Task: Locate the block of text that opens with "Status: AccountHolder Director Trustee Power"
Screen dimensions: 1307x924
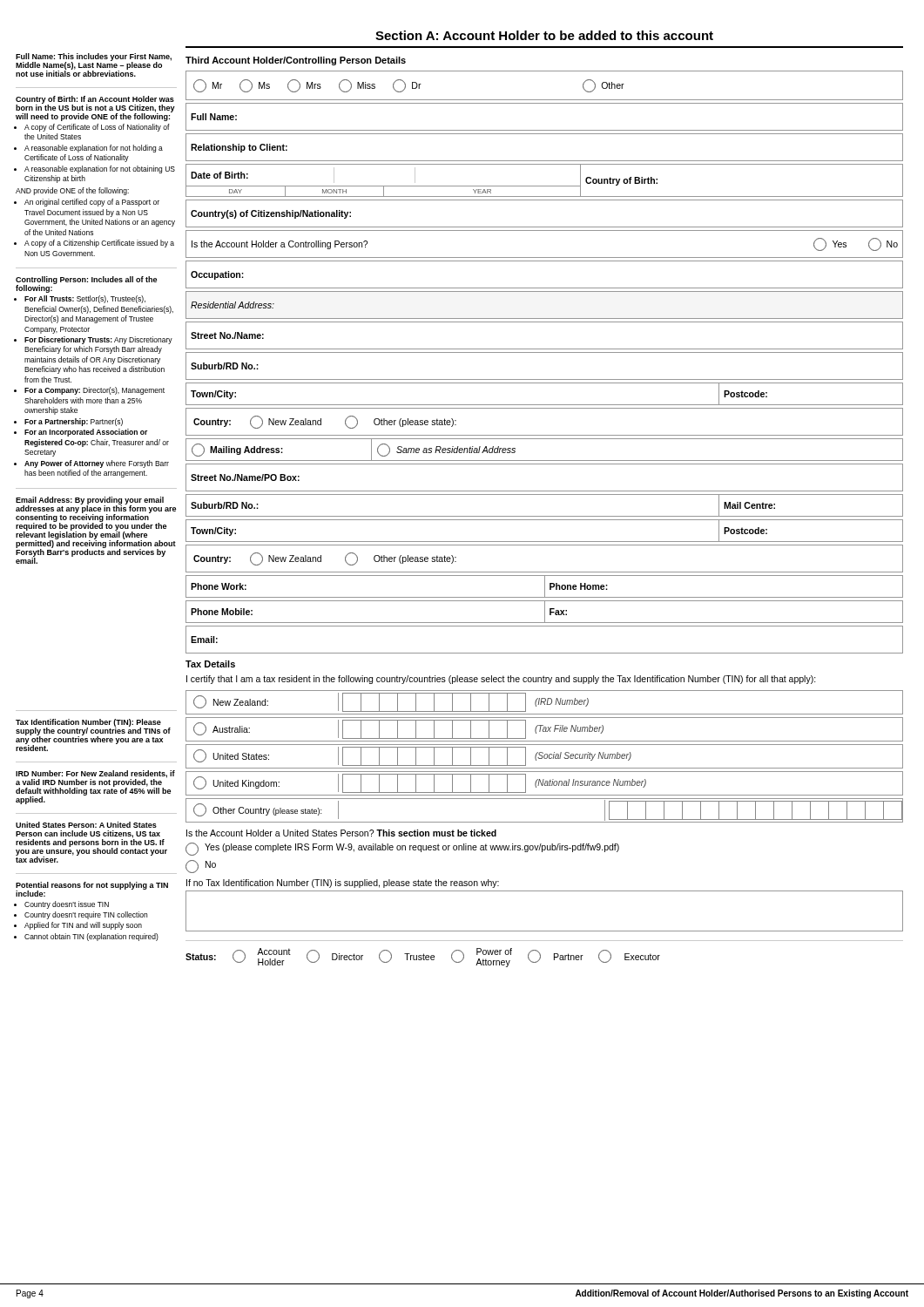Action: [423, 956]
